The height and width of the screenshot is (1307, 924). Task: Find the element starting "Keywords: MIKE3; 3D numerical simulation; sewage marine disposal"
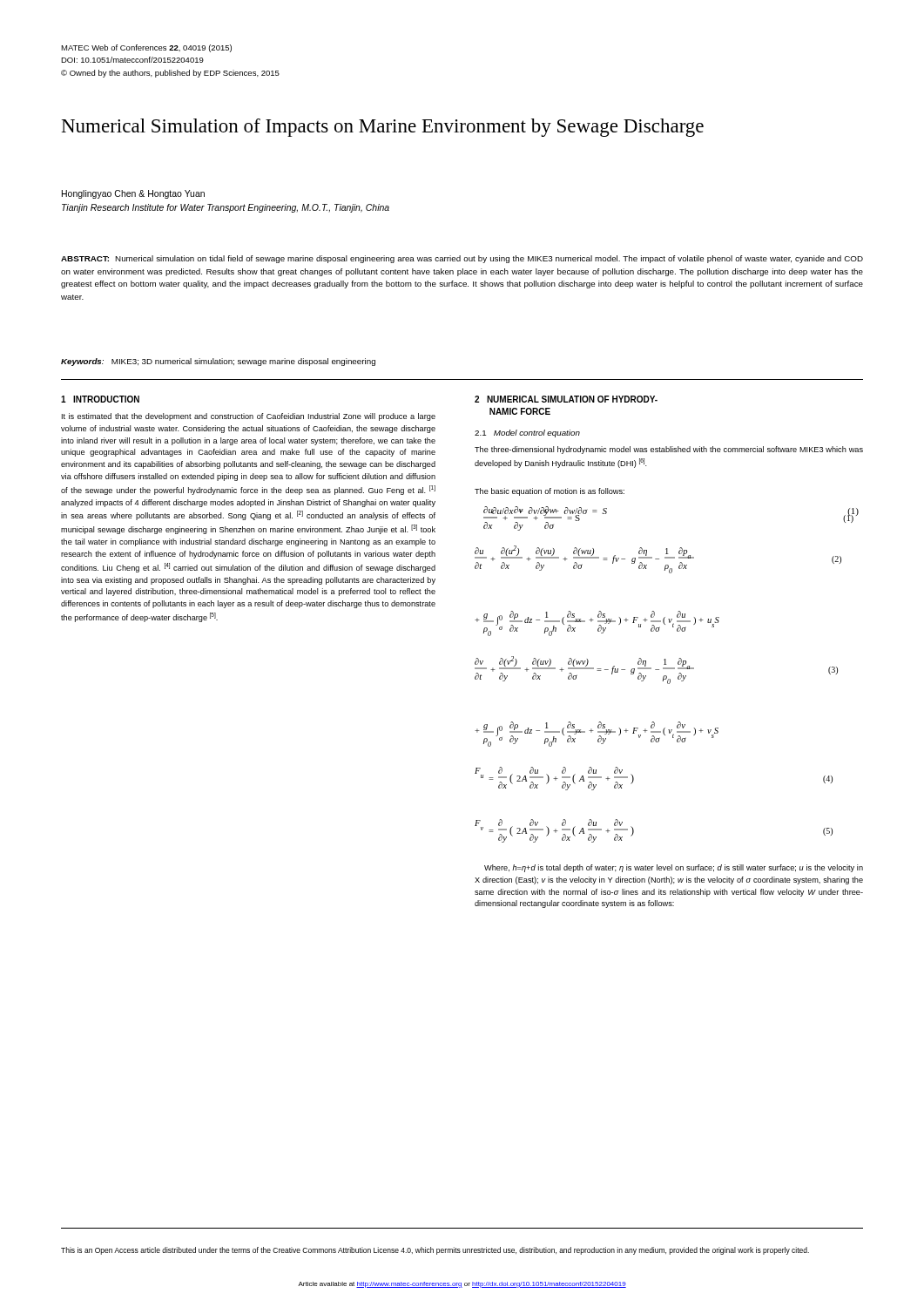pyautogui.click(x=218, y=361)
